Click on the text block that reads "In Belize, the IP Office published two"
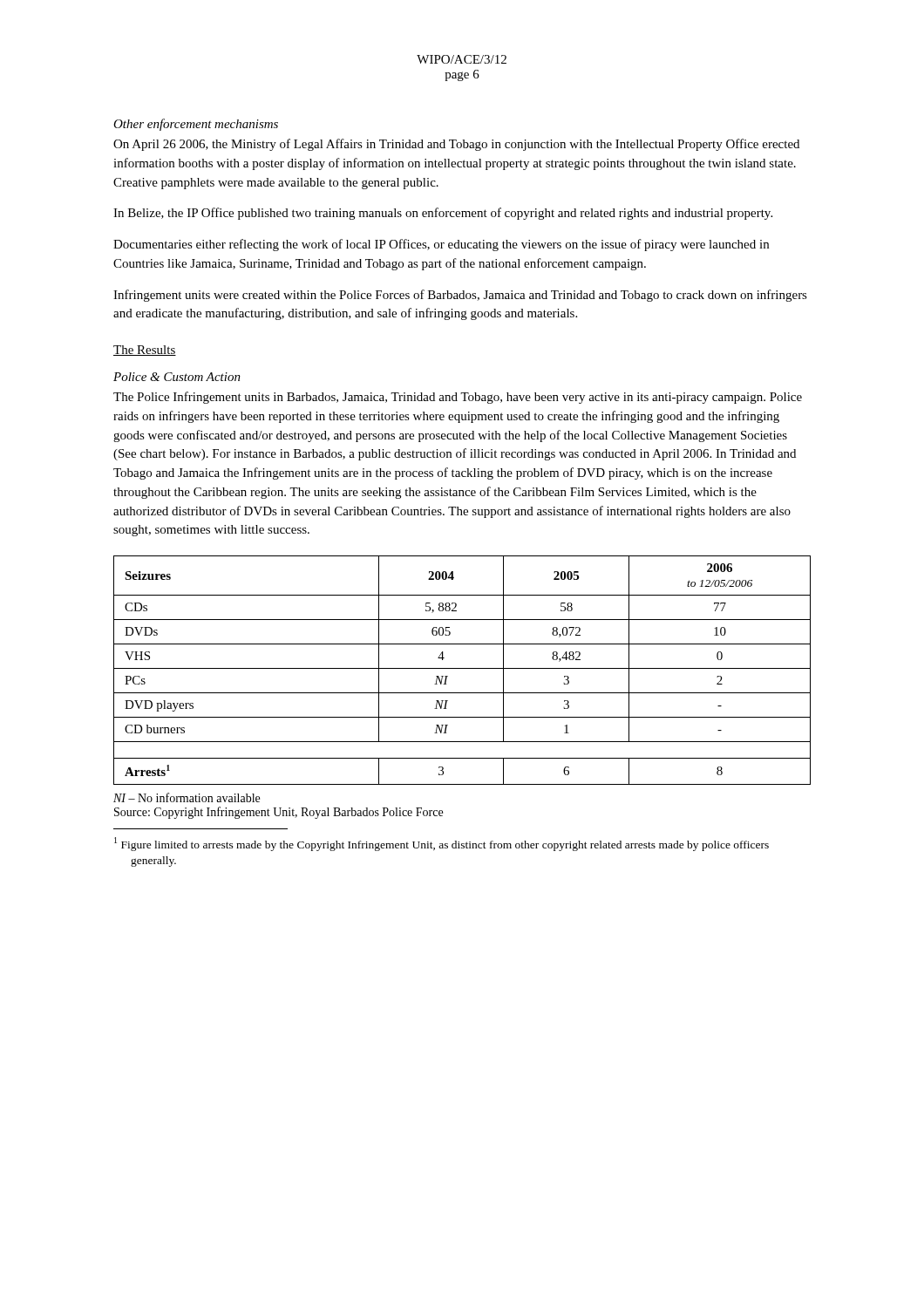 coord(462,214)
